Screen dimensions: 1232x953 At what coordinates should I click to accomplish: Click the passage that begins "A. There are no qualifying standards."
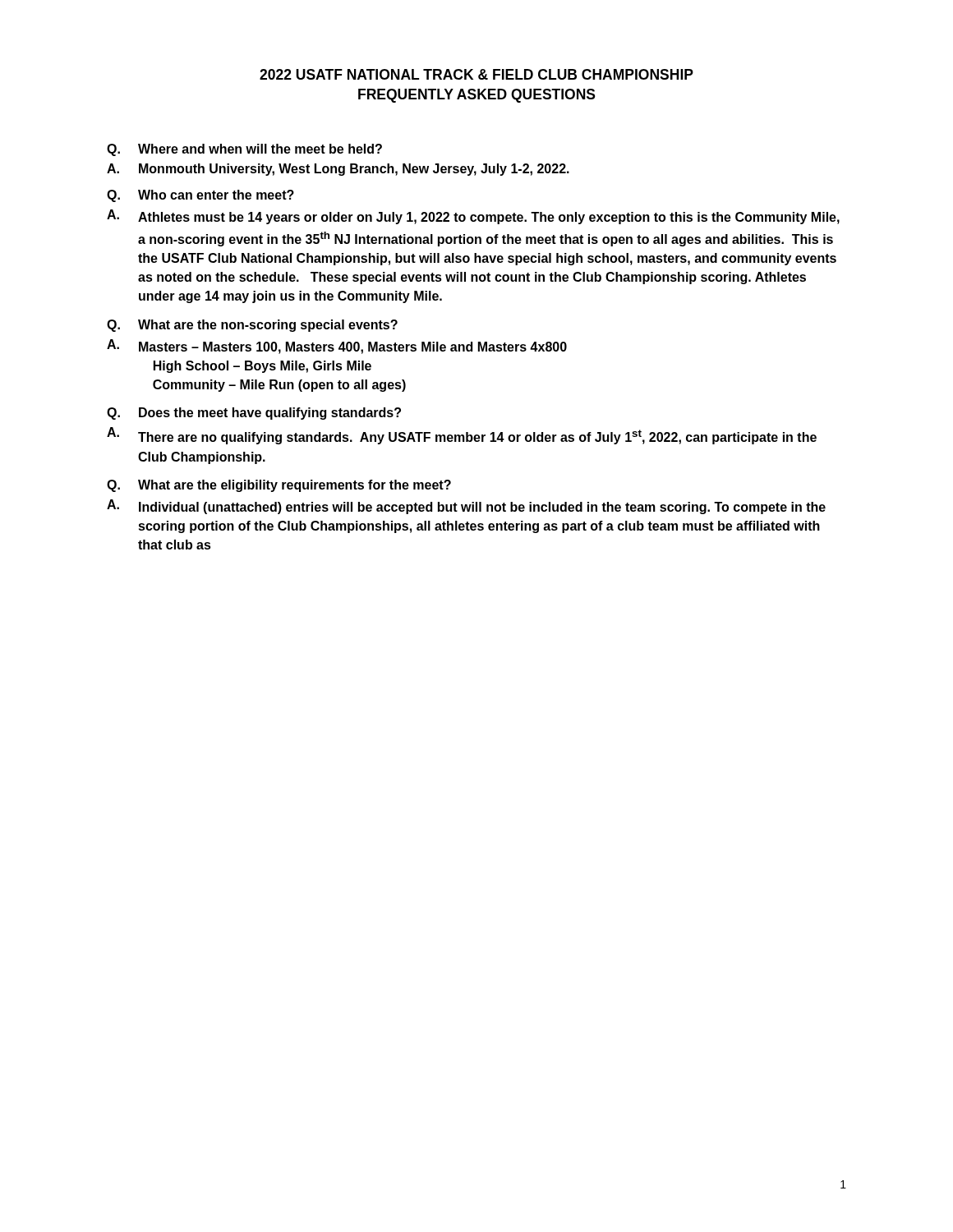click(x=476, y=446)
